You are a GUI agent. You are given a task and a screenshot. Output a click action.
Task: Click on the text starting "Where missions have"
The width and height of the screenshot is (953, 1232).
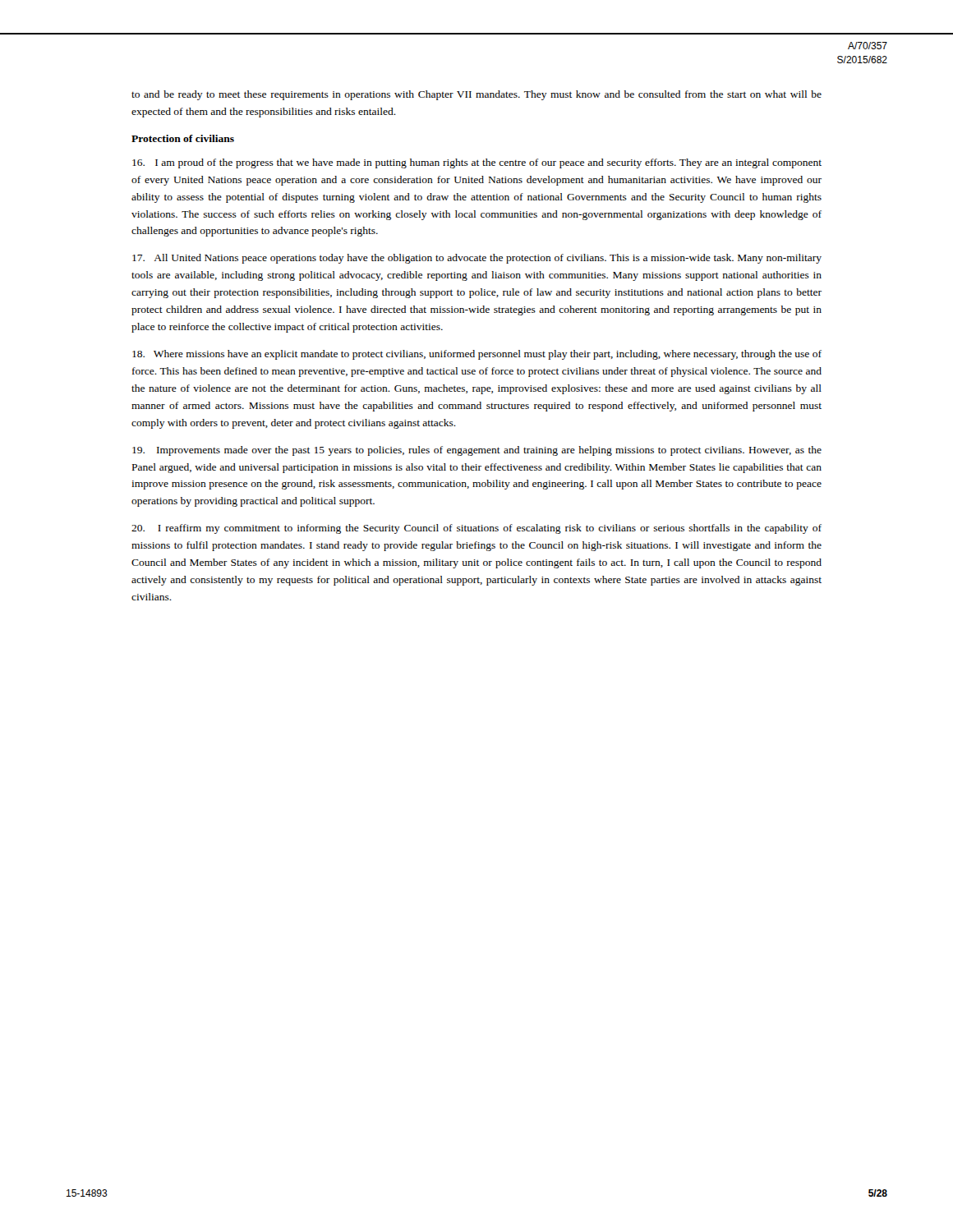pyautogui.click(x=476, y=388)
